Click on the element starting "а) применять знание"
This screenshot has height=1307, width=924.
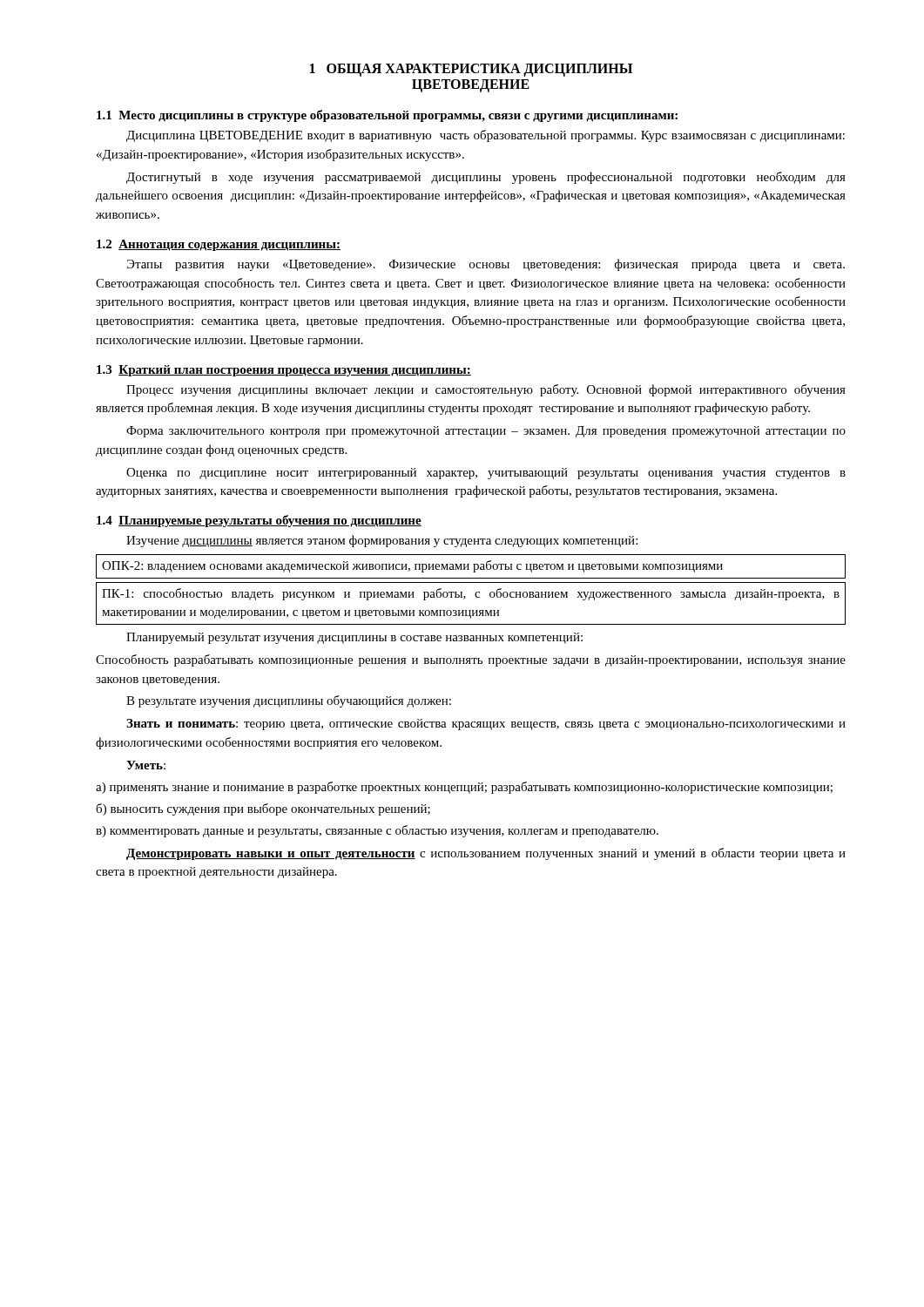coord(465,787)
